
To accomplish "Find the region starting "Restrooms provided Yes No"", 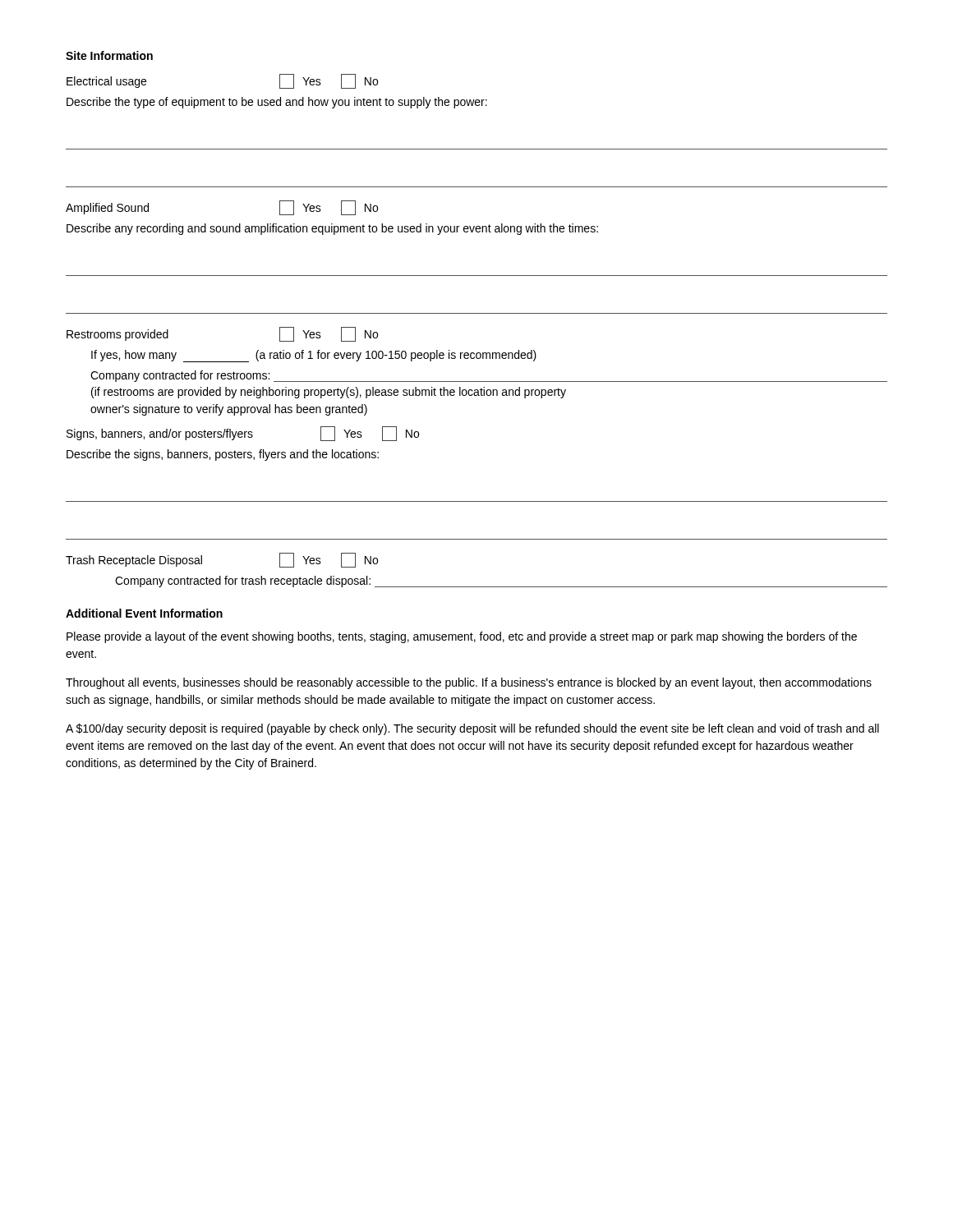I will click(x=119, y=335).
